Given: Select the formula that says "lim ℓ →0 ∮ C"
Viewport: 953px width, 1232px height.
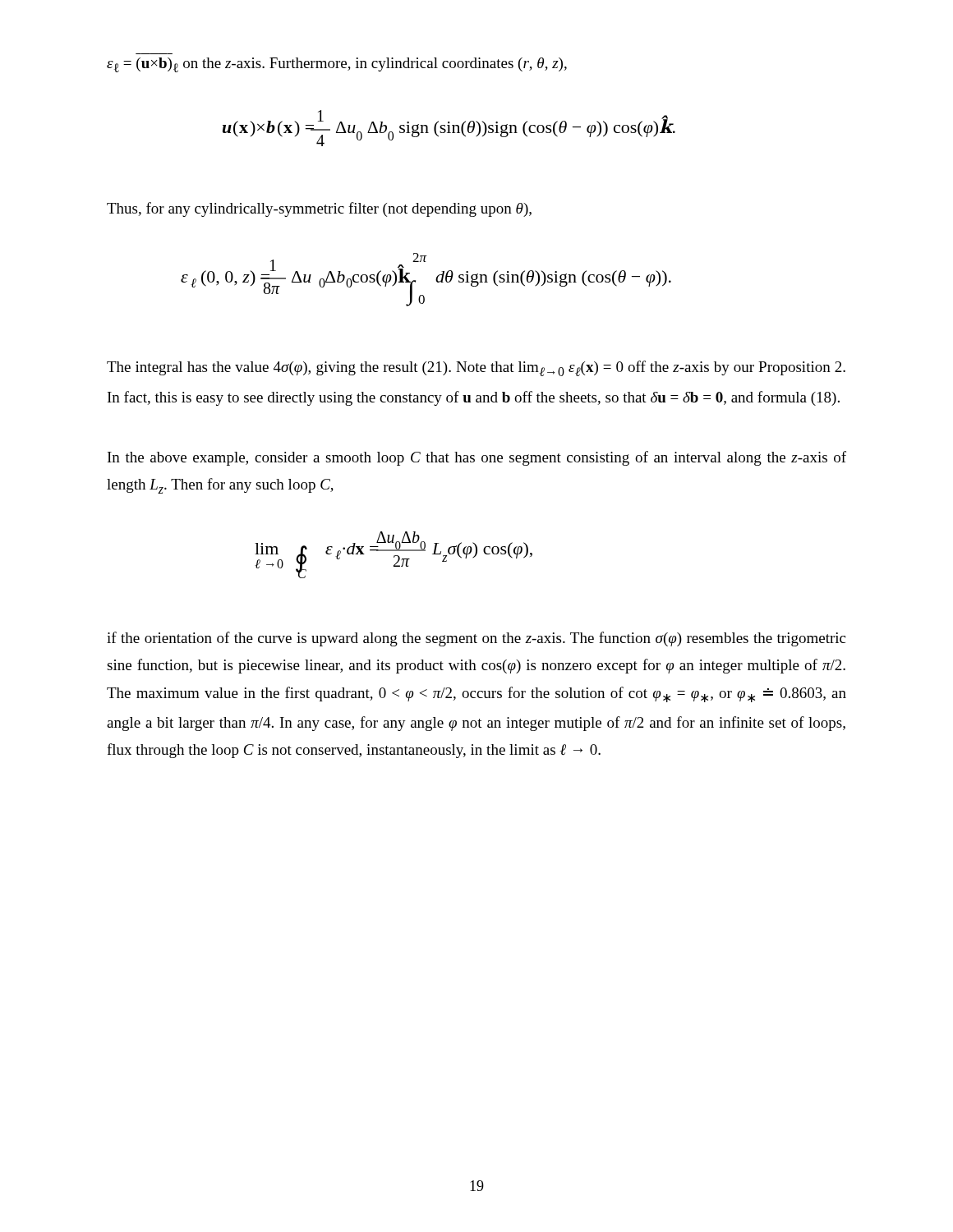Looking at the screenshot, I should point(476,553).
